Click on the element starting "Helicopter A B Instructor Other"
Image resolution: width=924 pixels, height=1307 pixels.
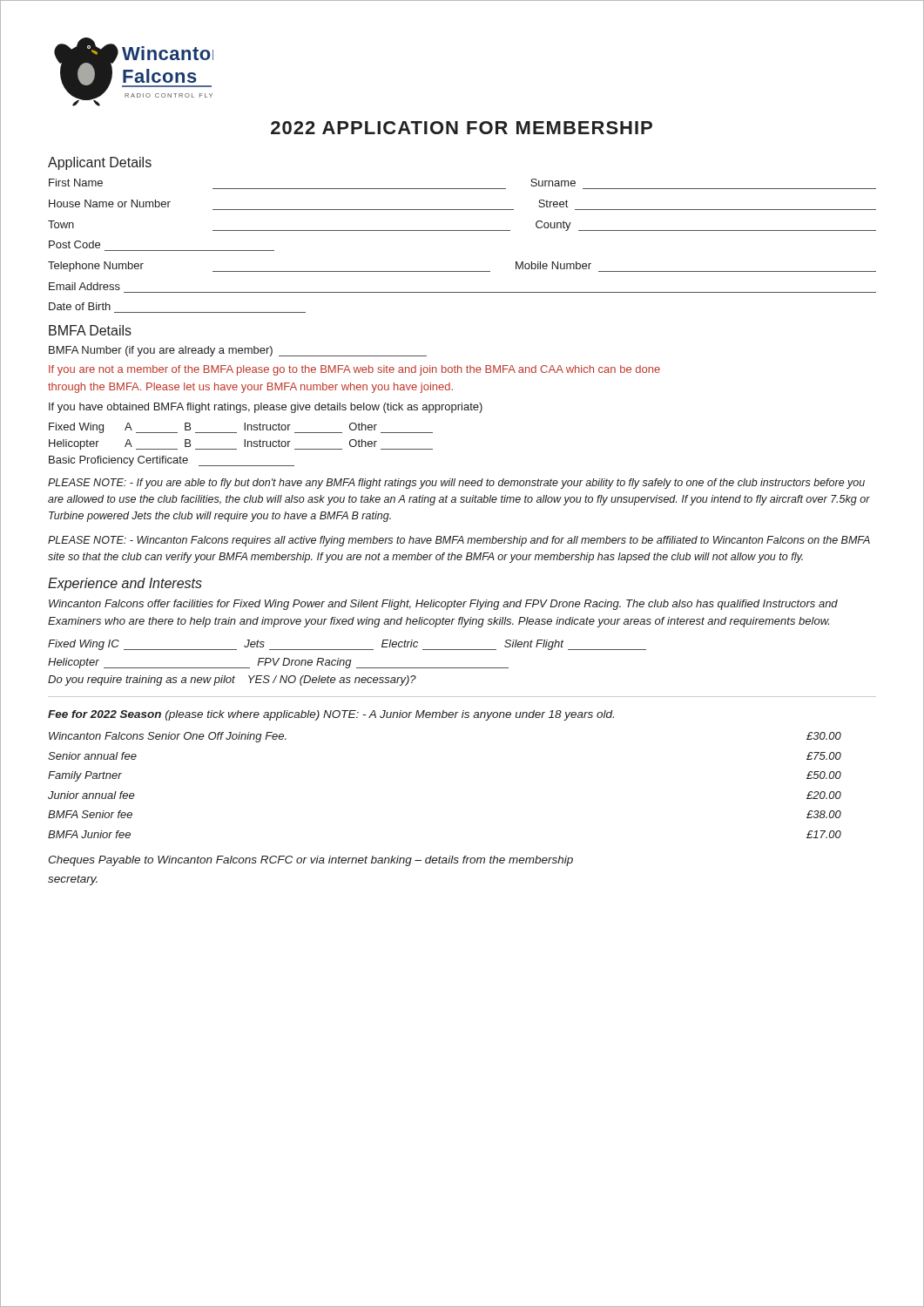240,442
